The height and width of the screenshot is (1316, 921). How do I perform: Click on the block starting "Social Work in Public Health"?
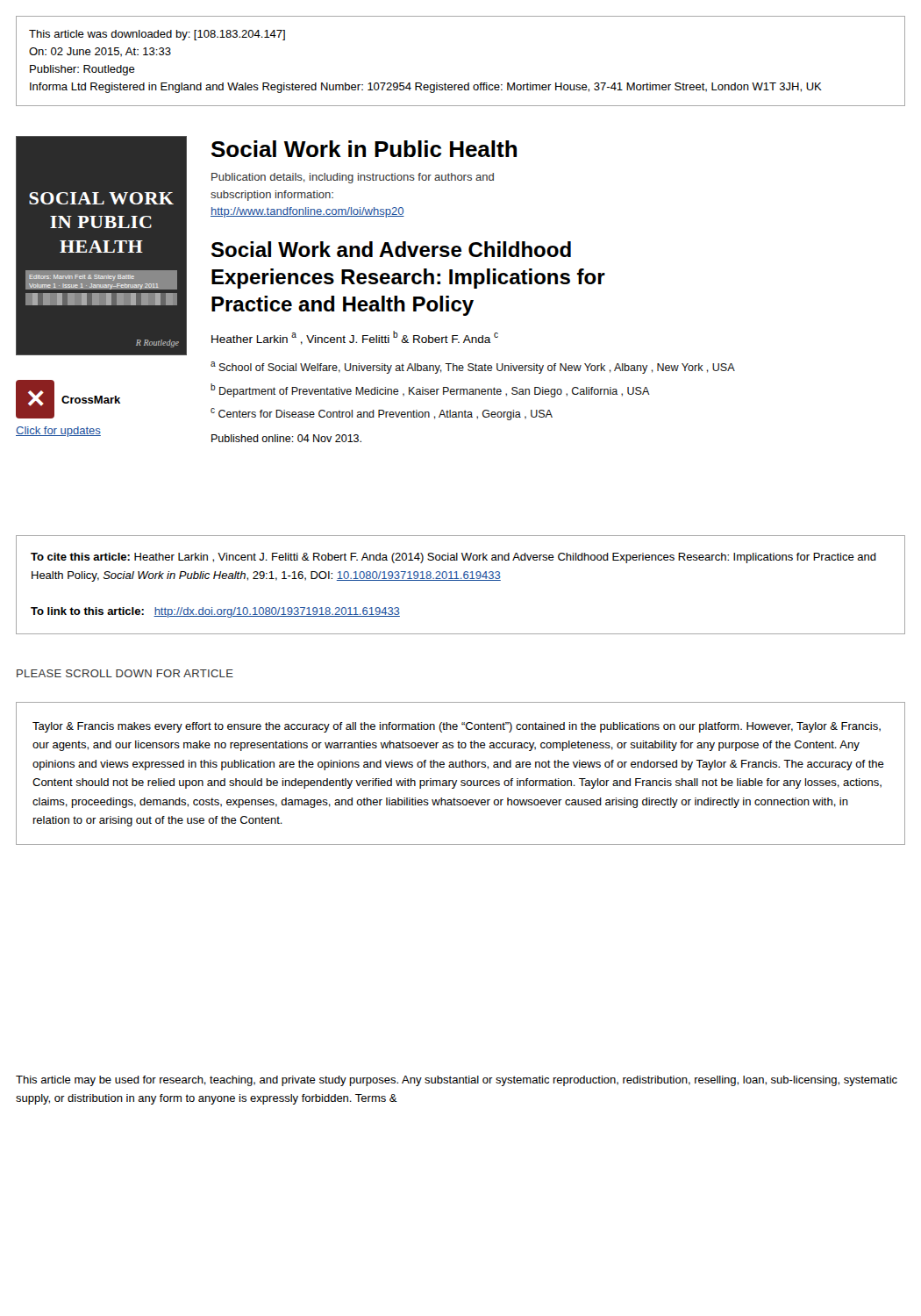point(364,149)
